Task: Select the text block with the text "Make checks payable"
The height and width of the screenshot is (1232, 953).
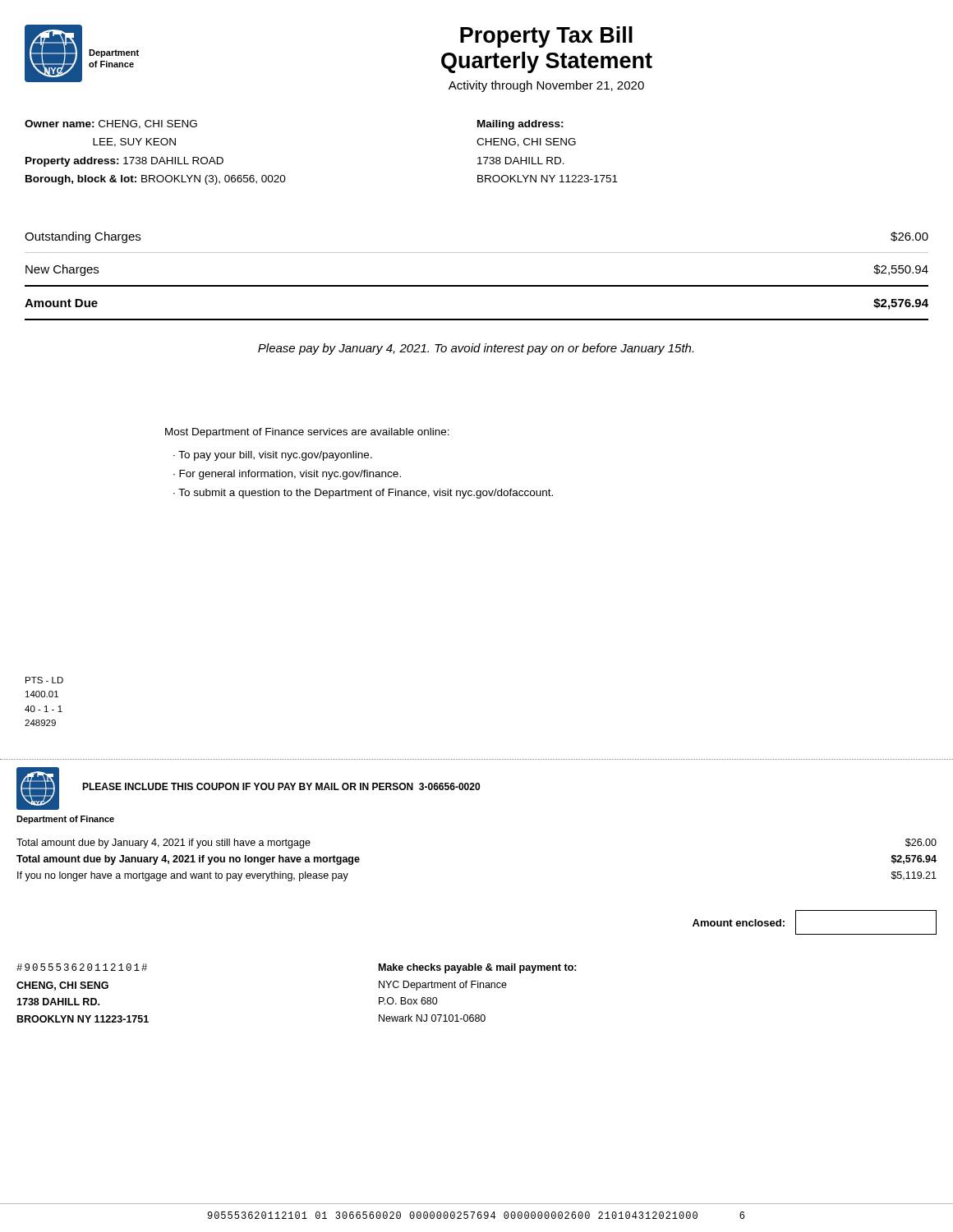Action: coord(478,993)
